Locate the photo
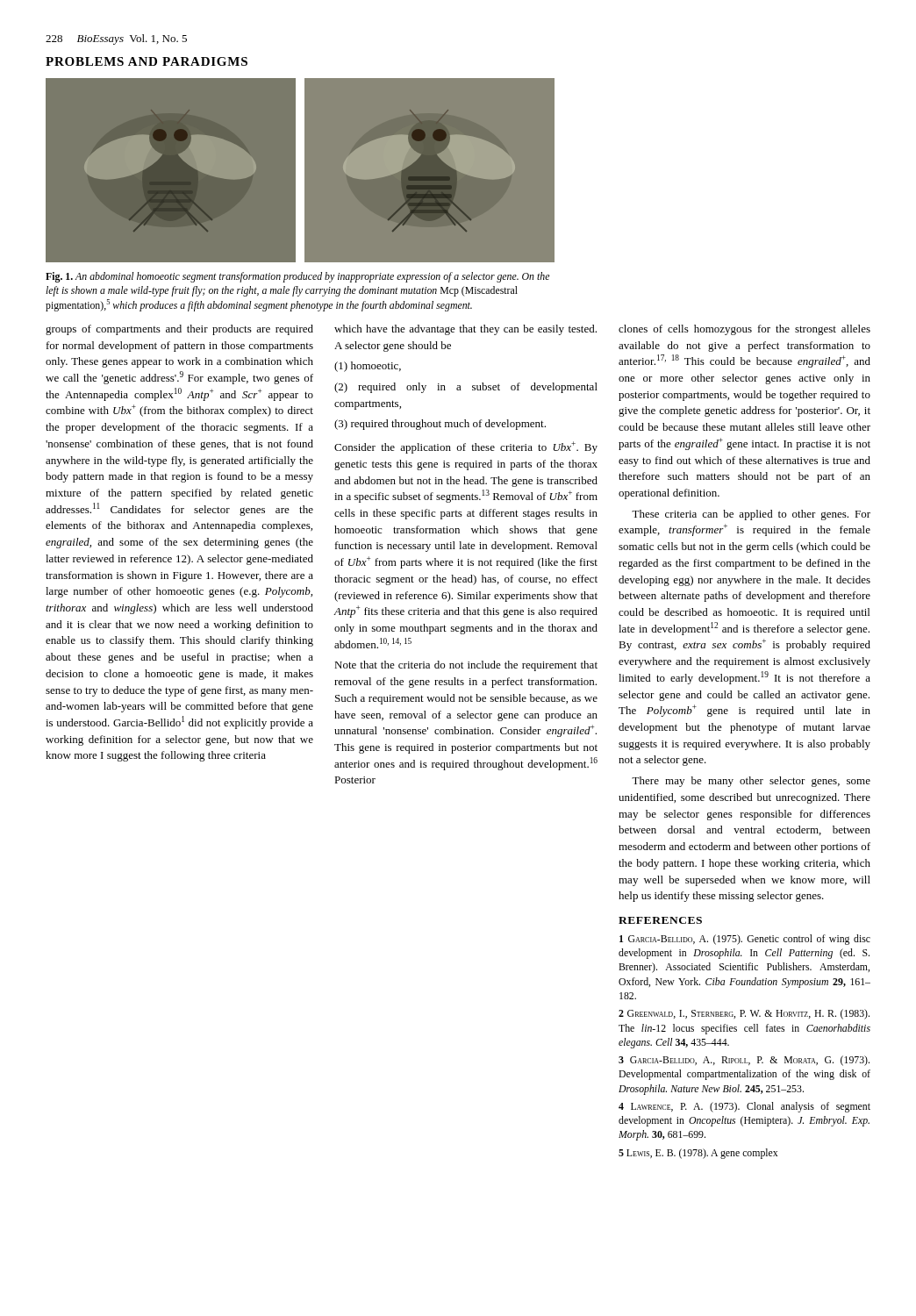This screenshot has height=1316, width=916. (458, 170)
